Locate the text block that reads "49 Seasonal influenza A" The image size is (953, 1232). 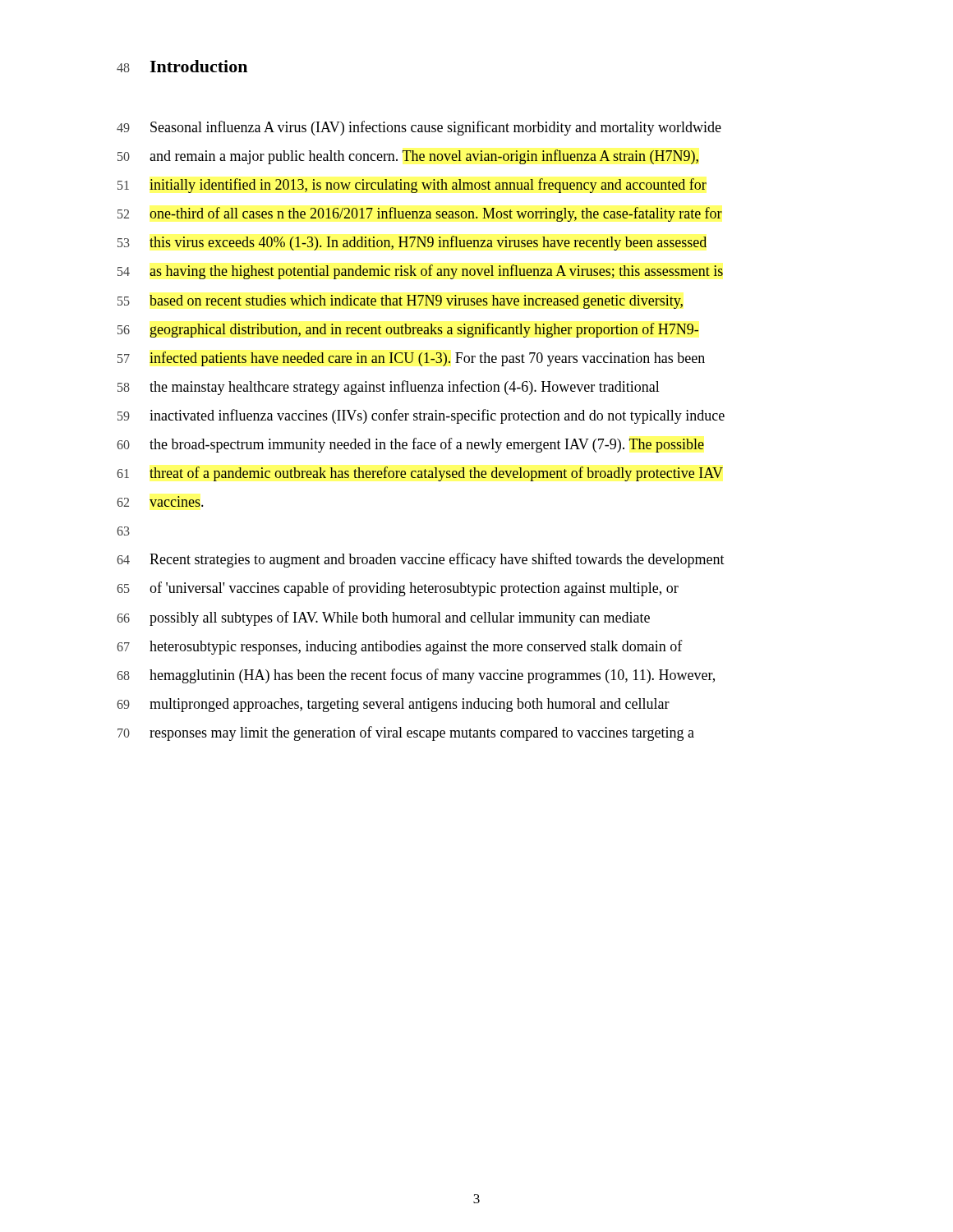[x=476, y=315]
